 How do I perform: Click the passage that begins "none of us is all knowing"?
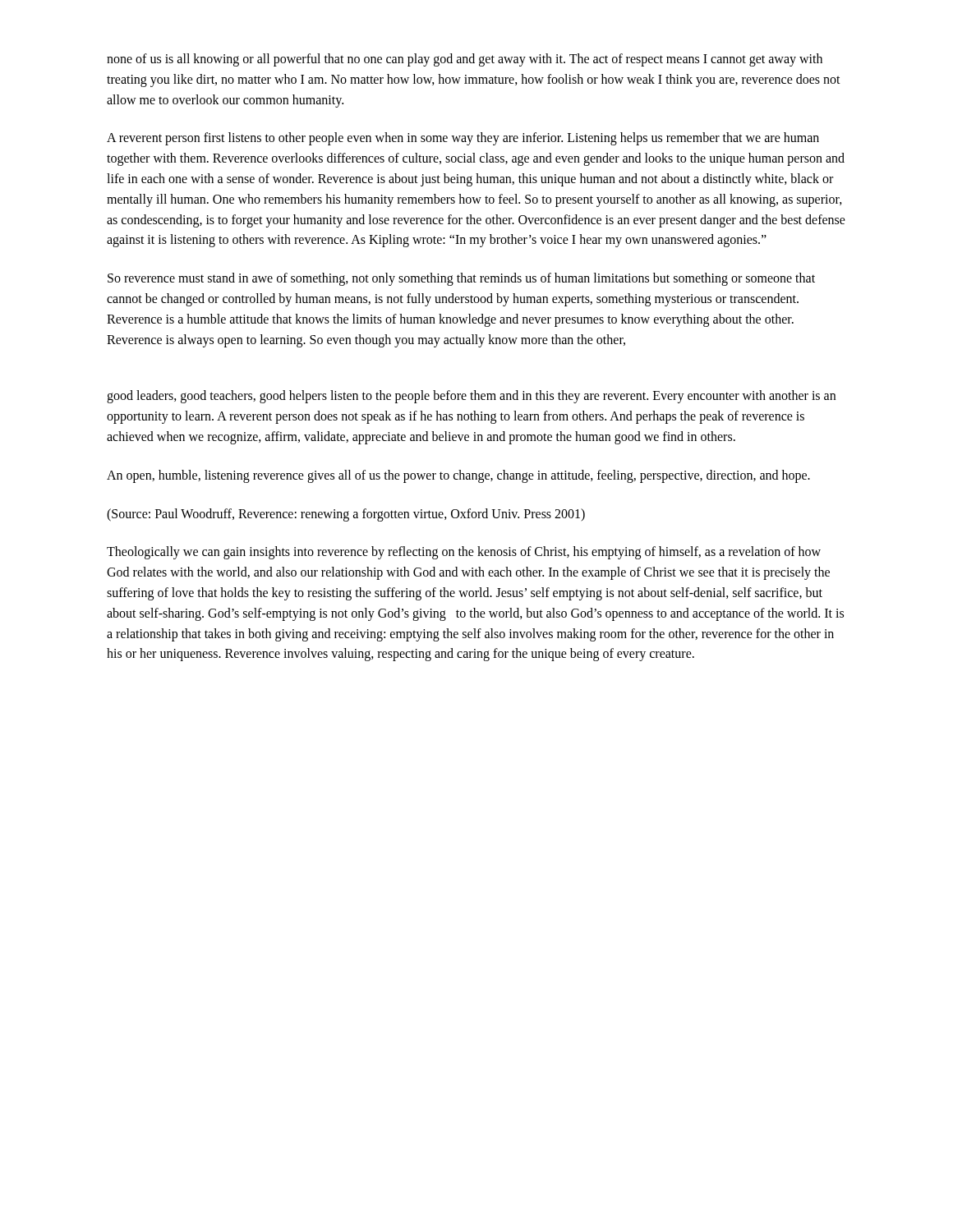pos(473,79)
